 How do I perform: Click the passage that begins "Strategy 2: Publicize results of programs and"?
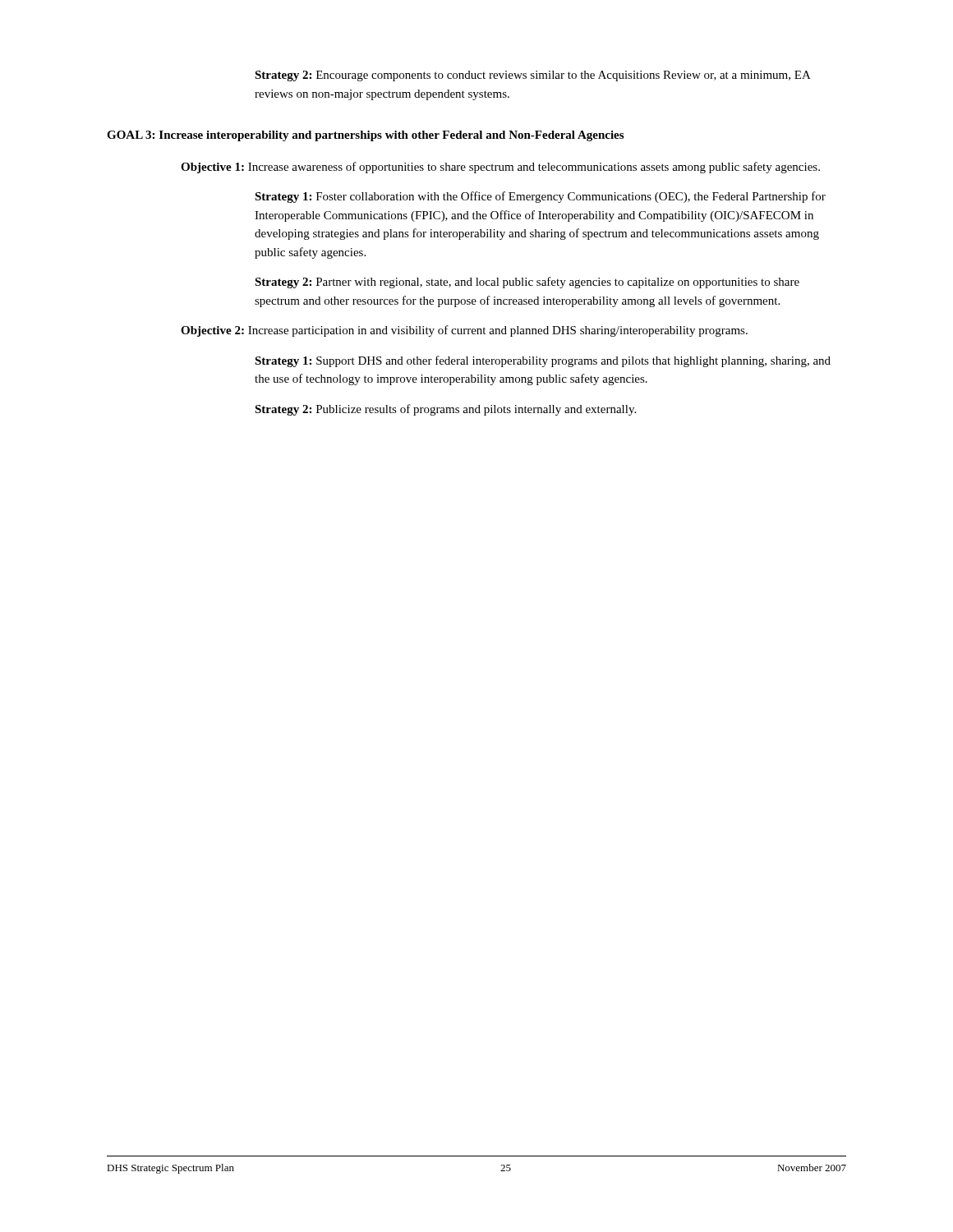(446, 409)
